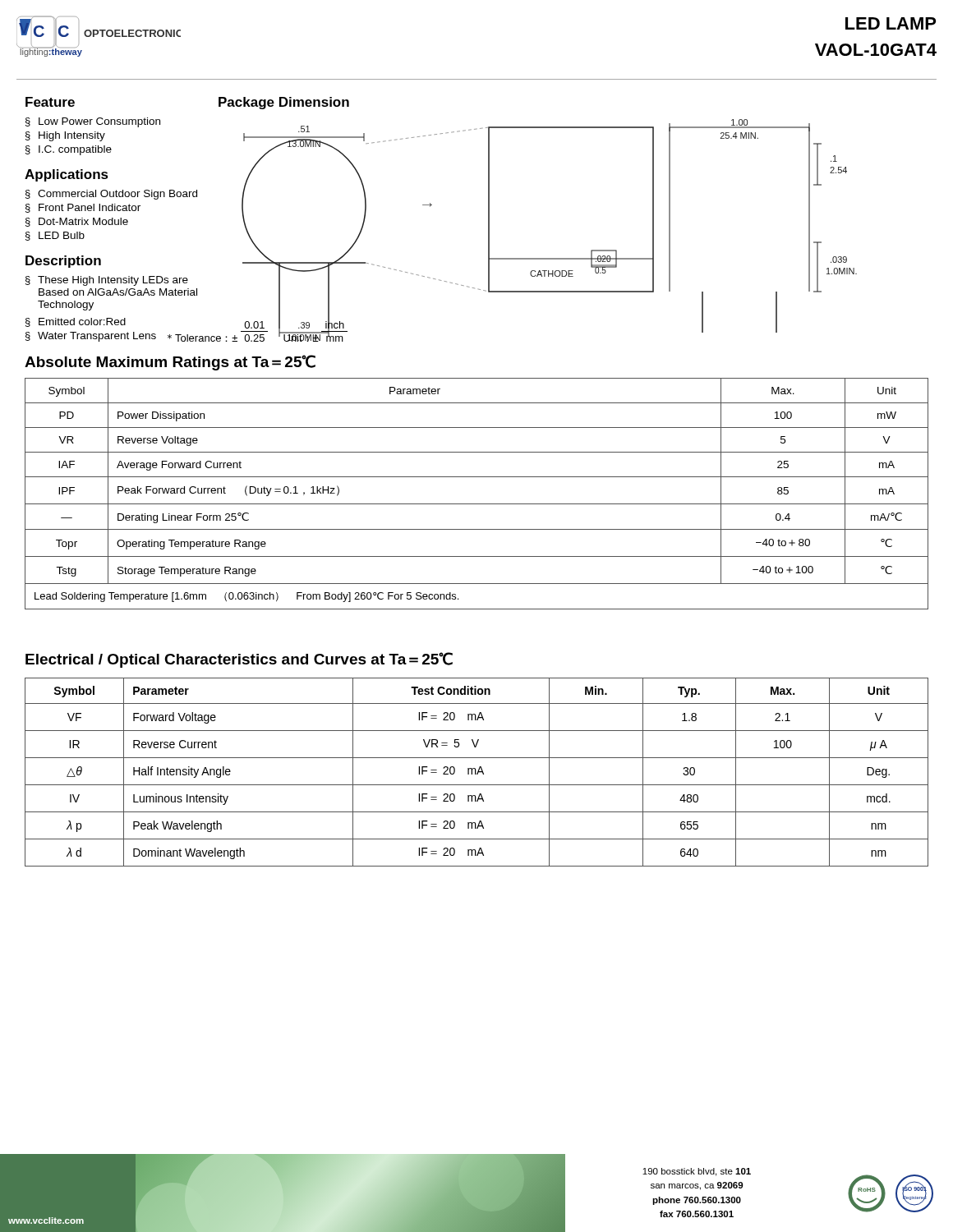Click where it says "LED Bulb"
The image size is (953, 1232).
[x=61, y=235]
